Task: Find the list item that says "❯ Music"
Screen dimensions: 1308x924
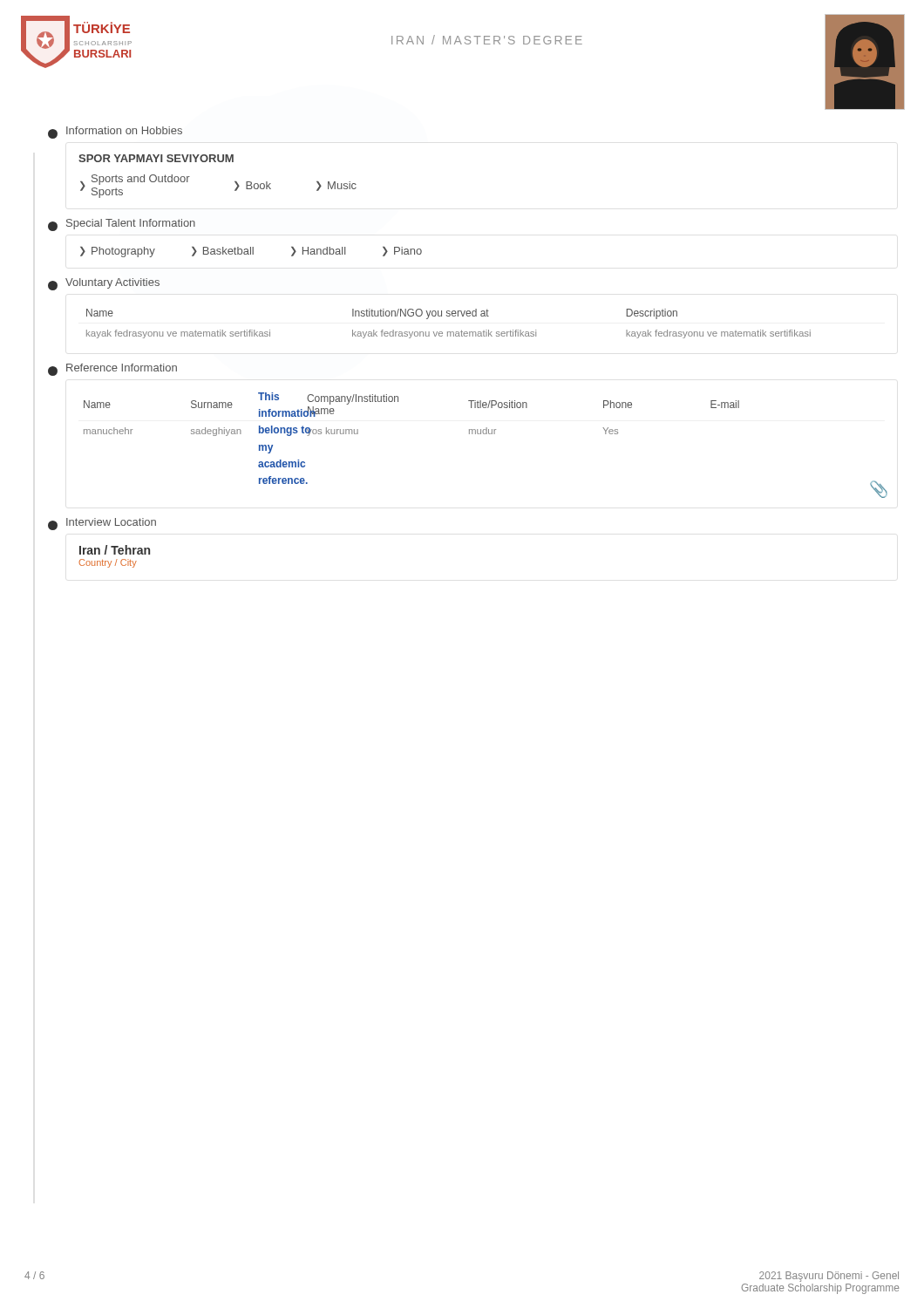Action: [x=336, y=185]
